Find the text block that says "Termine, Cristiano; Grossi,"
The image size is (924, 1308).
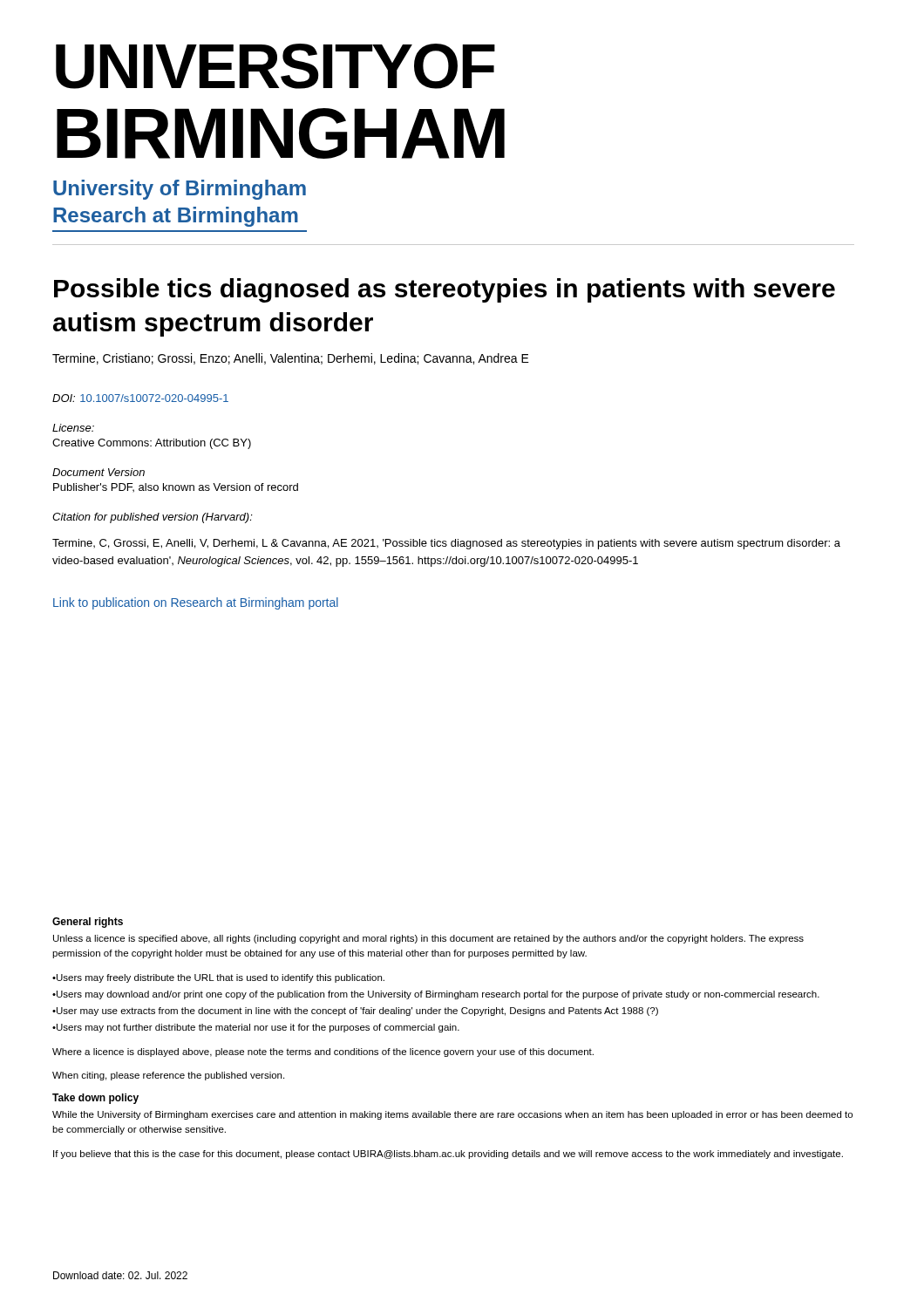tap(291, 358)
